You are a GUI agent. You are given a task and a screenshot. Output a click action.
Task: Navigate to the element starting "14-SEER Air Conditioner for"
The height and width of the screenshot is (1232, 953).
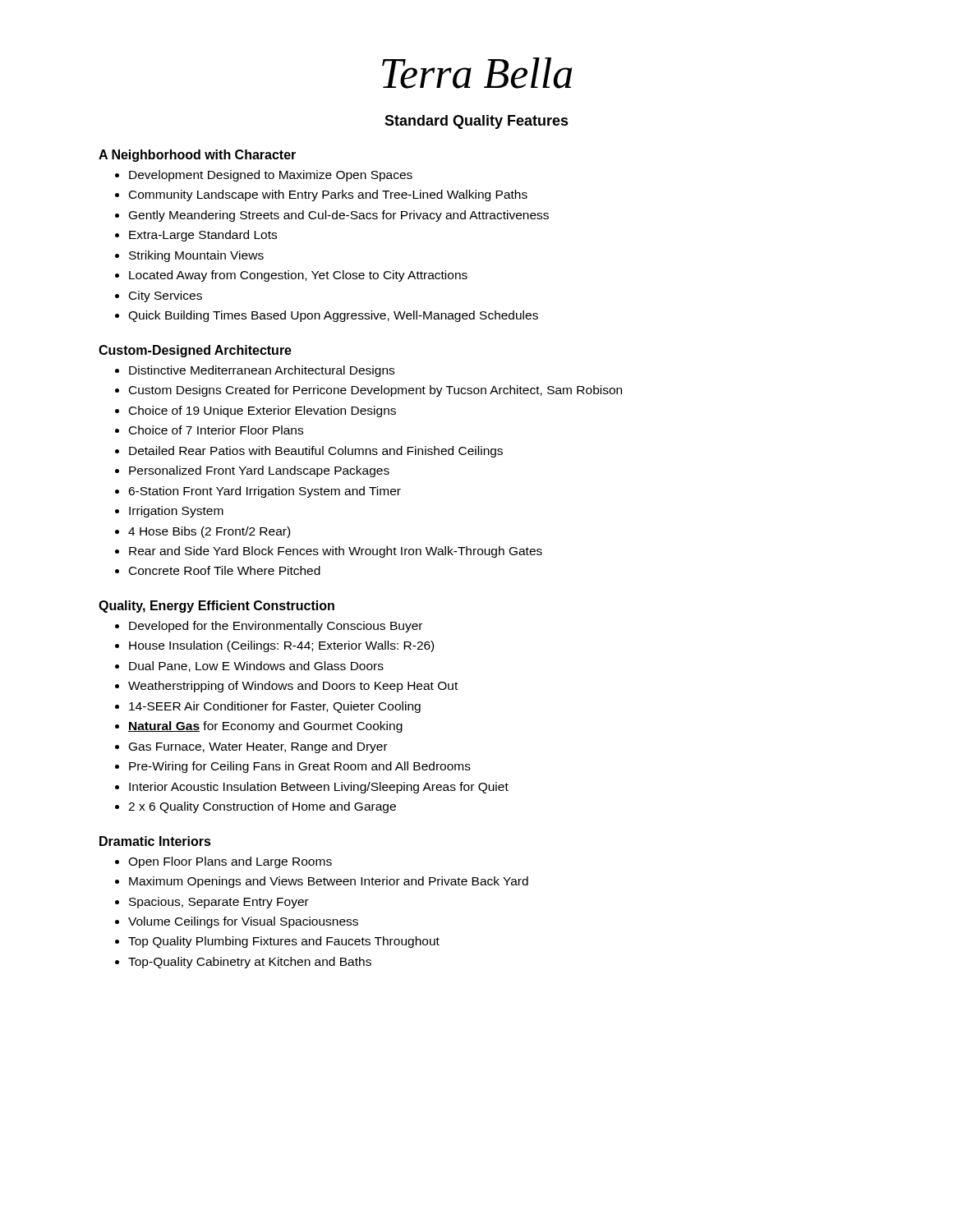click(x=268, y=707)
